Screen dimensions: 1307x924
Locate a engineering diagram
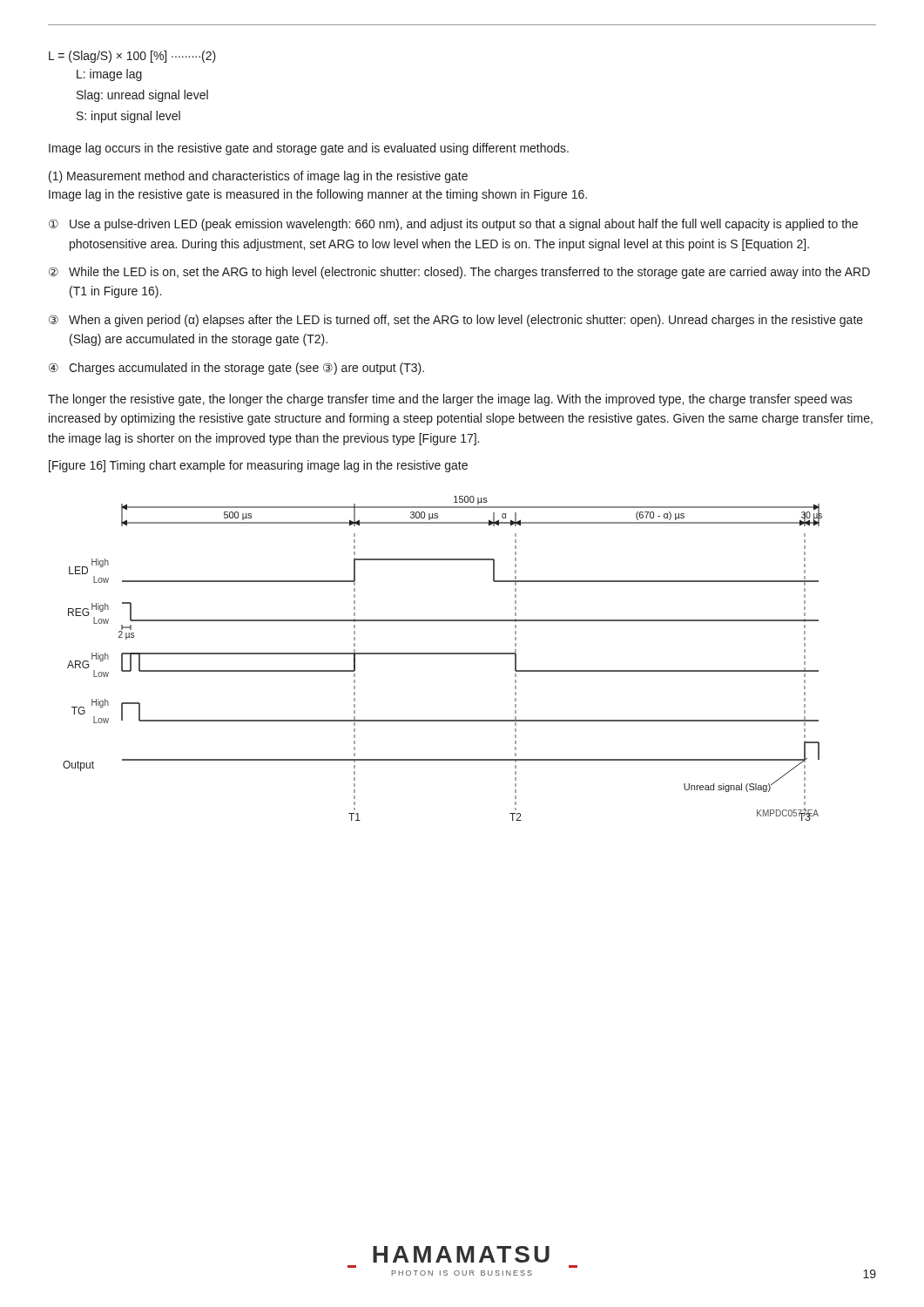click(462, 651)
